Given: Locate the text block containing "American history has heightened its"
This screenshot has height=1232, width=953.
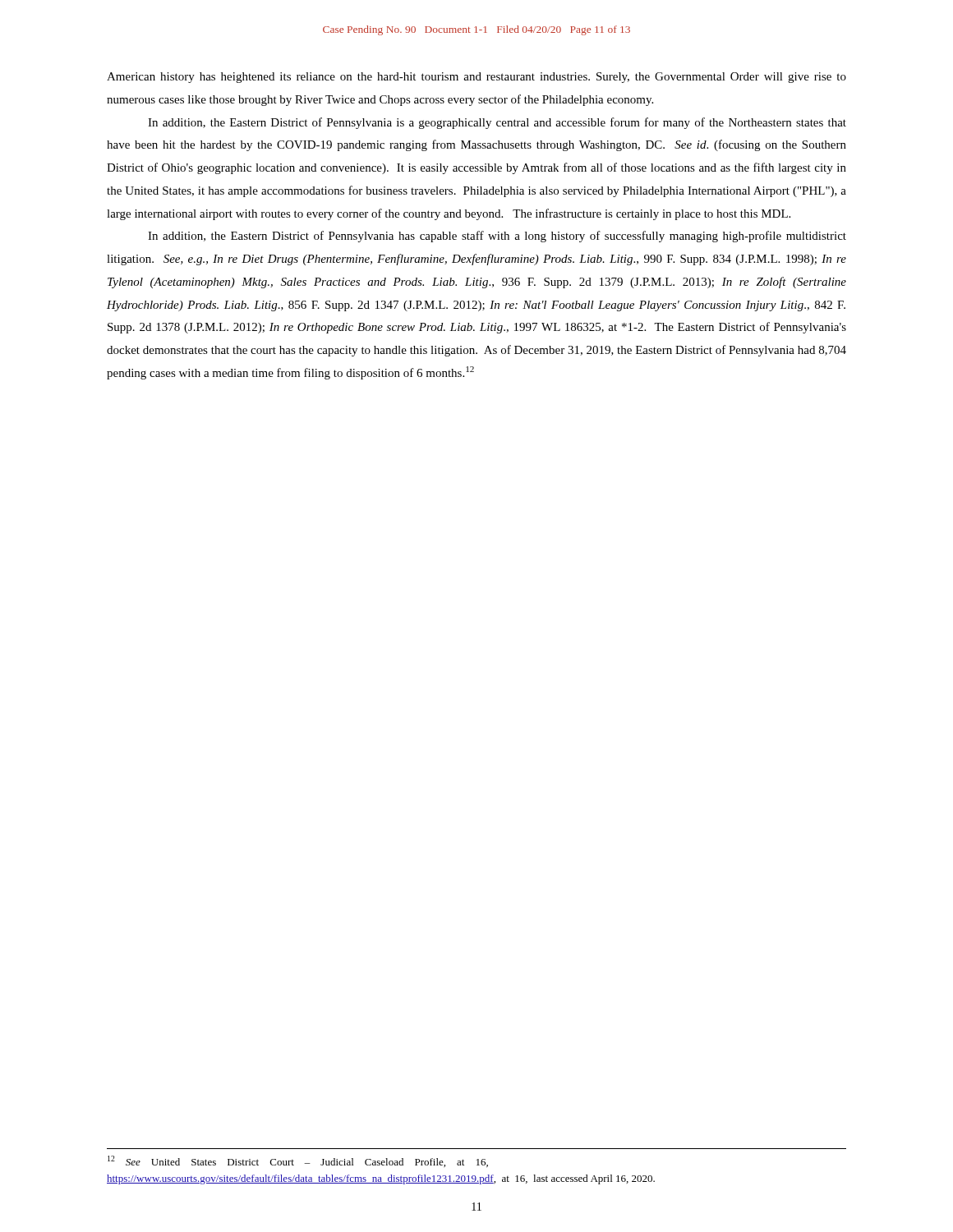Looking at the screenshot, I should click(x=476, y=88).
